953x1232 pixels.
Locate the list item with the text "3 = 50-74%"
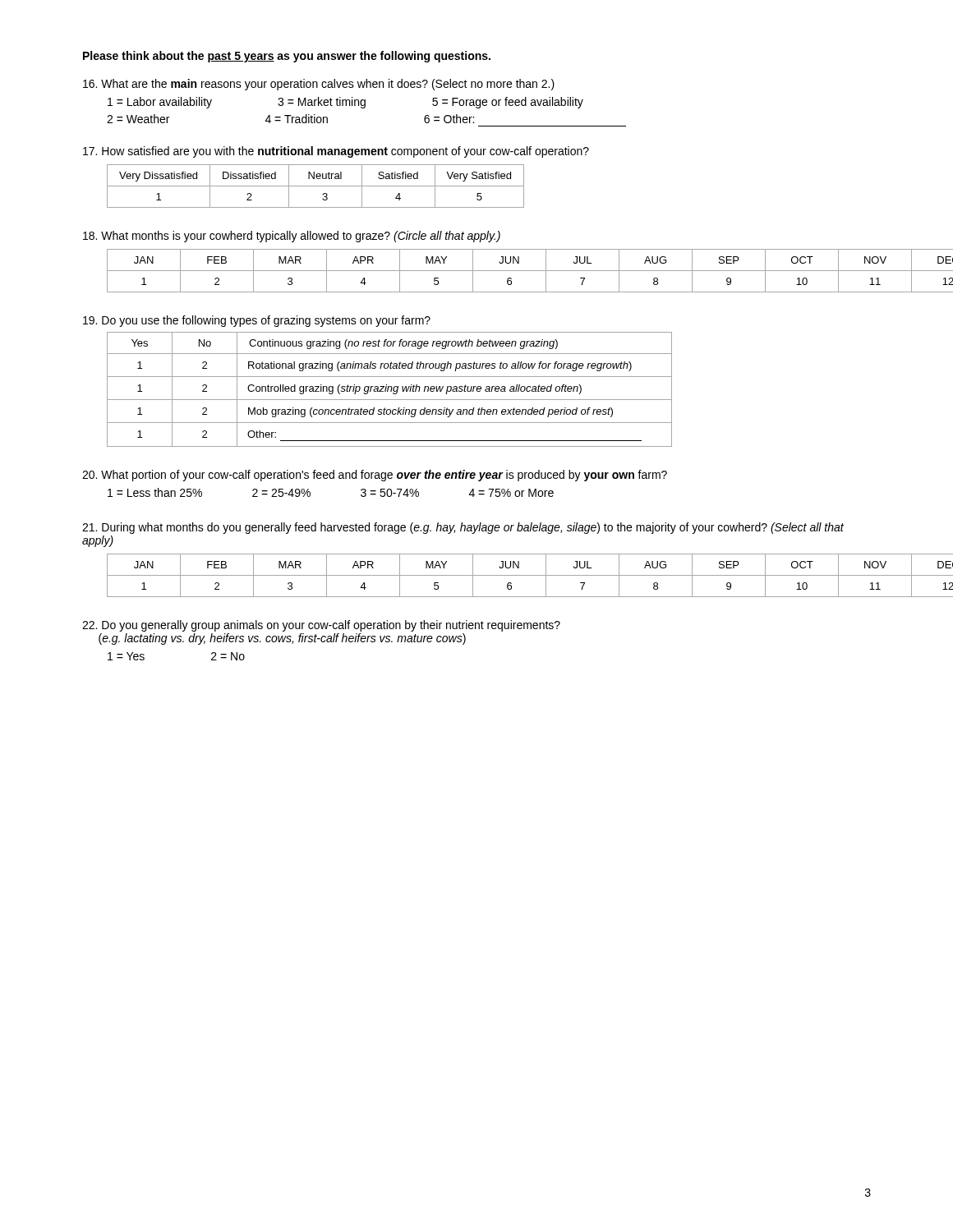[x=390, y=493]
